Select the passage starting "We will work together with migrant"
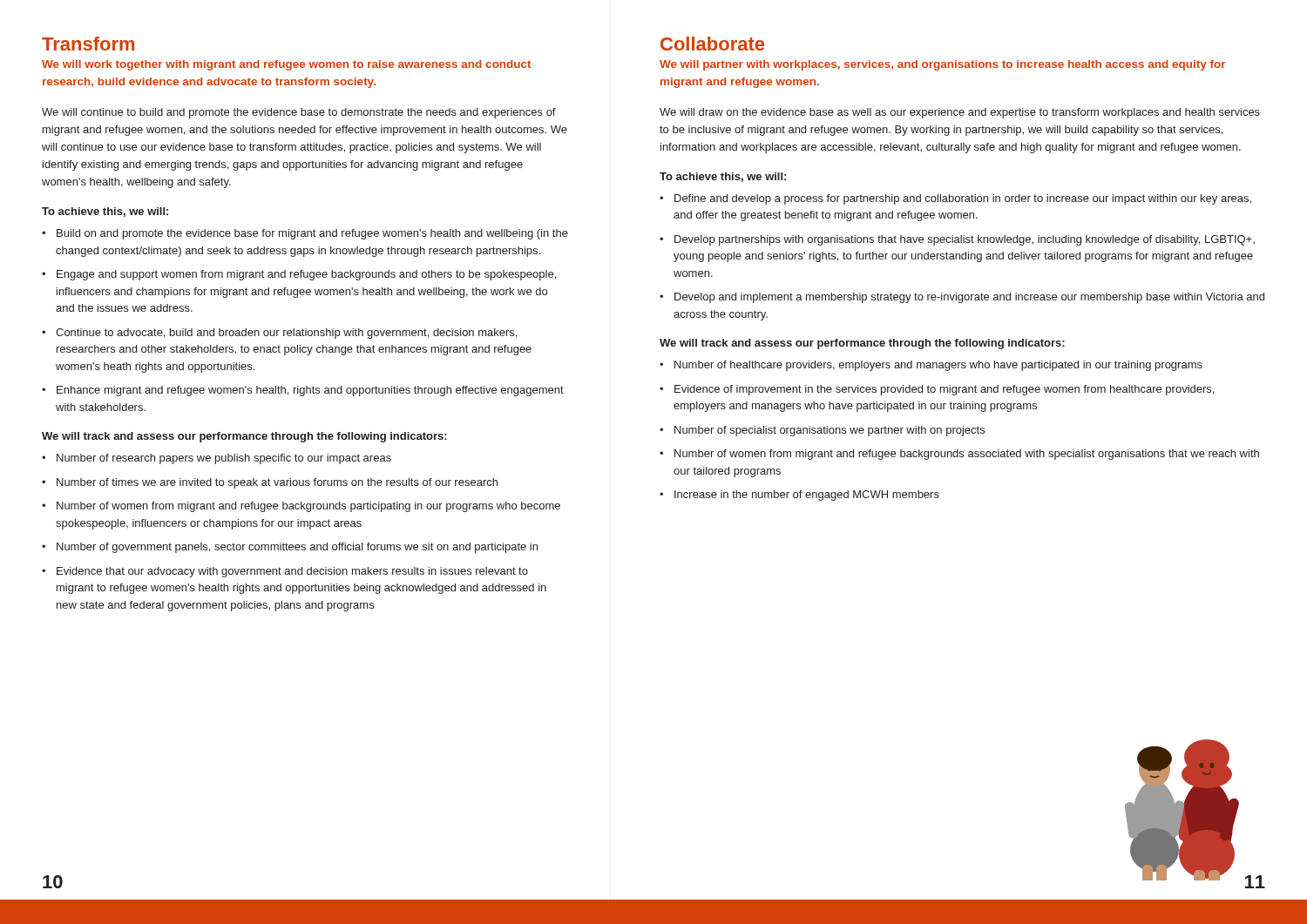The height and width of the screenshot is (924, 1307). point(305,73)
